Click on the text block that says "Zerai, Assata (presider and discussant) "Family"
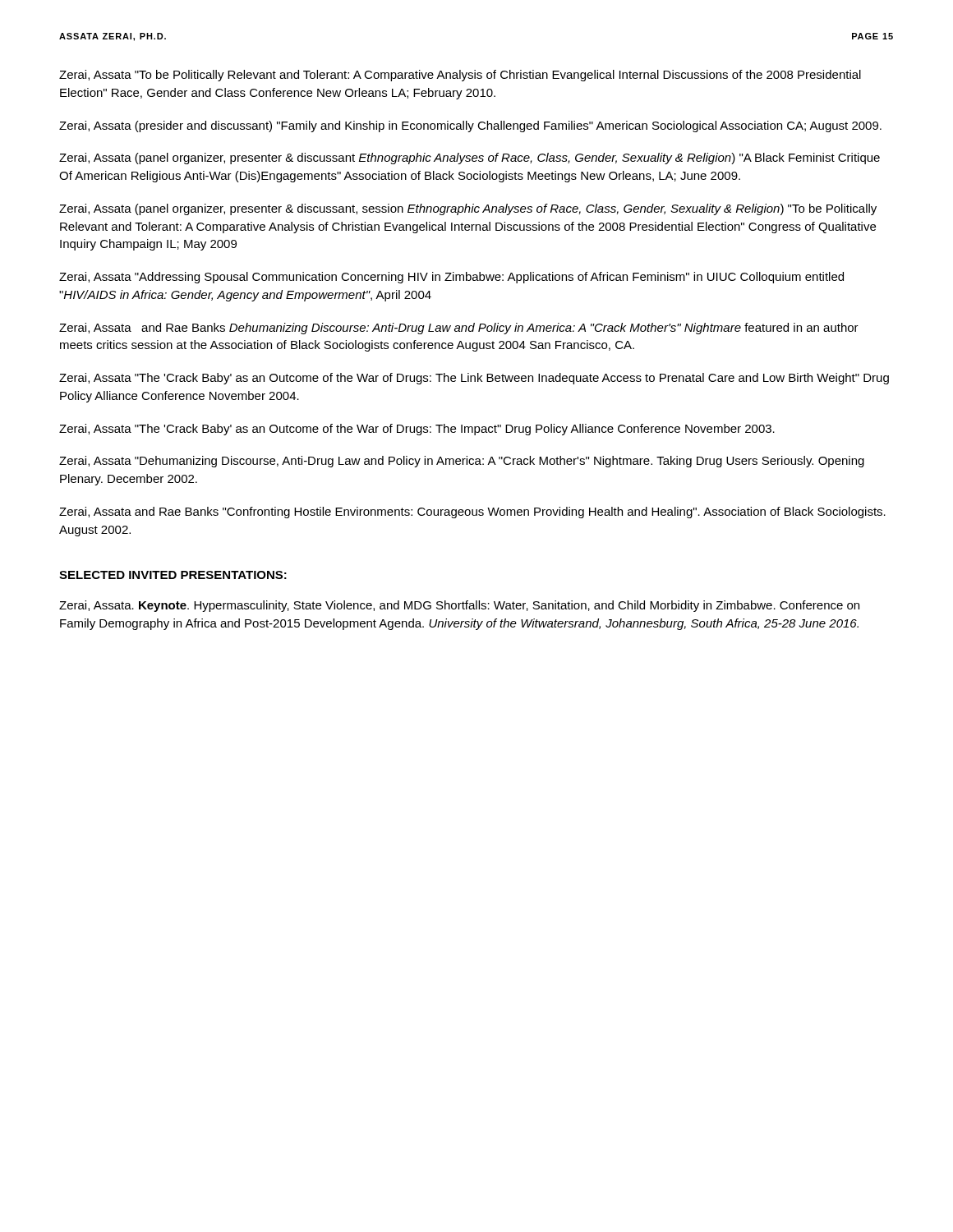The width and height of the screenshot is (953, 1232). click(471, 125)
